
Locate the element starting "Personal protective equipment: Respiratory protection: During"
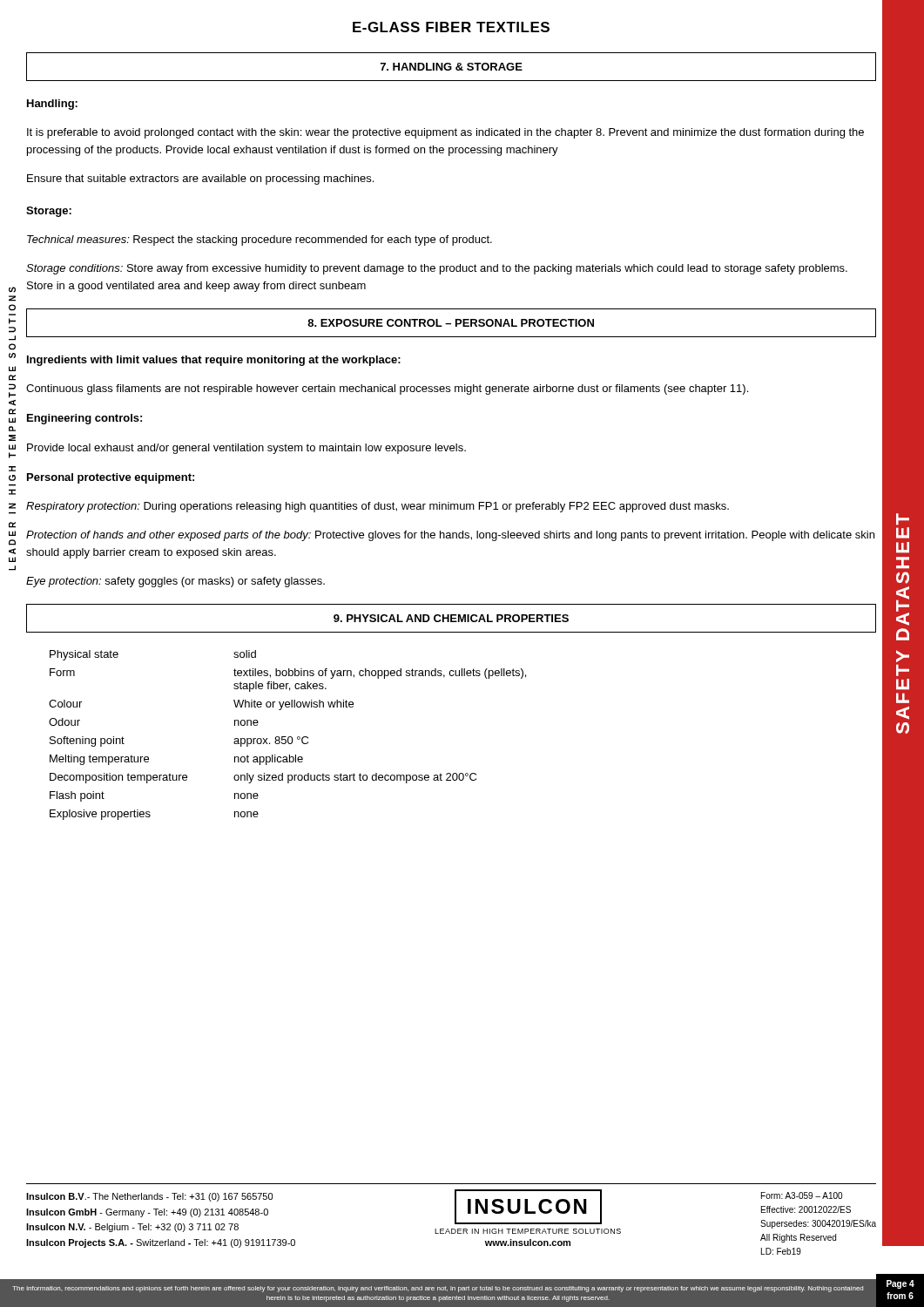click(x=451, y=529)
